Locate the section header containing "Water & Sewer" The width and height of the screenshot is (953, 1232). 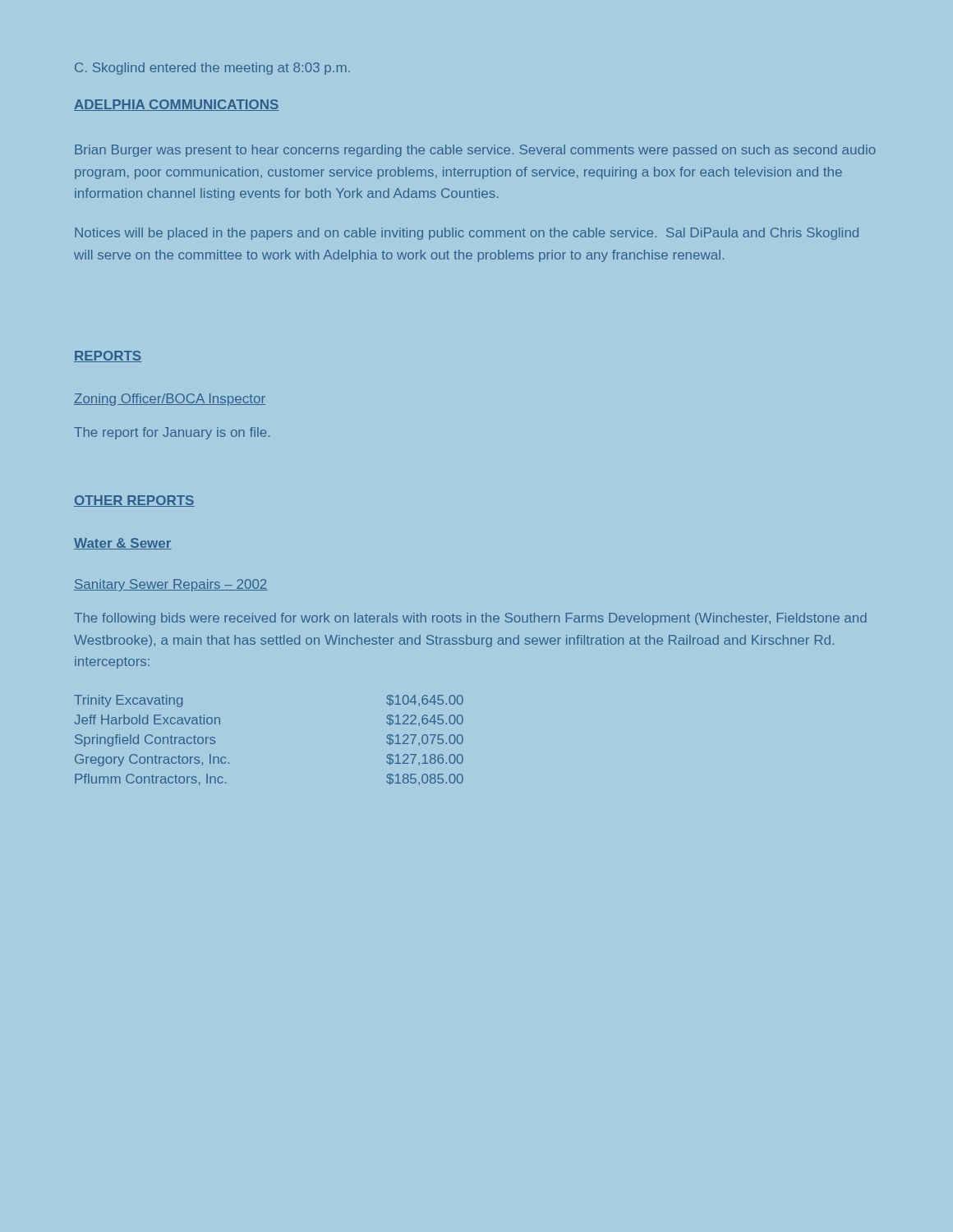(x=123, y=544)
